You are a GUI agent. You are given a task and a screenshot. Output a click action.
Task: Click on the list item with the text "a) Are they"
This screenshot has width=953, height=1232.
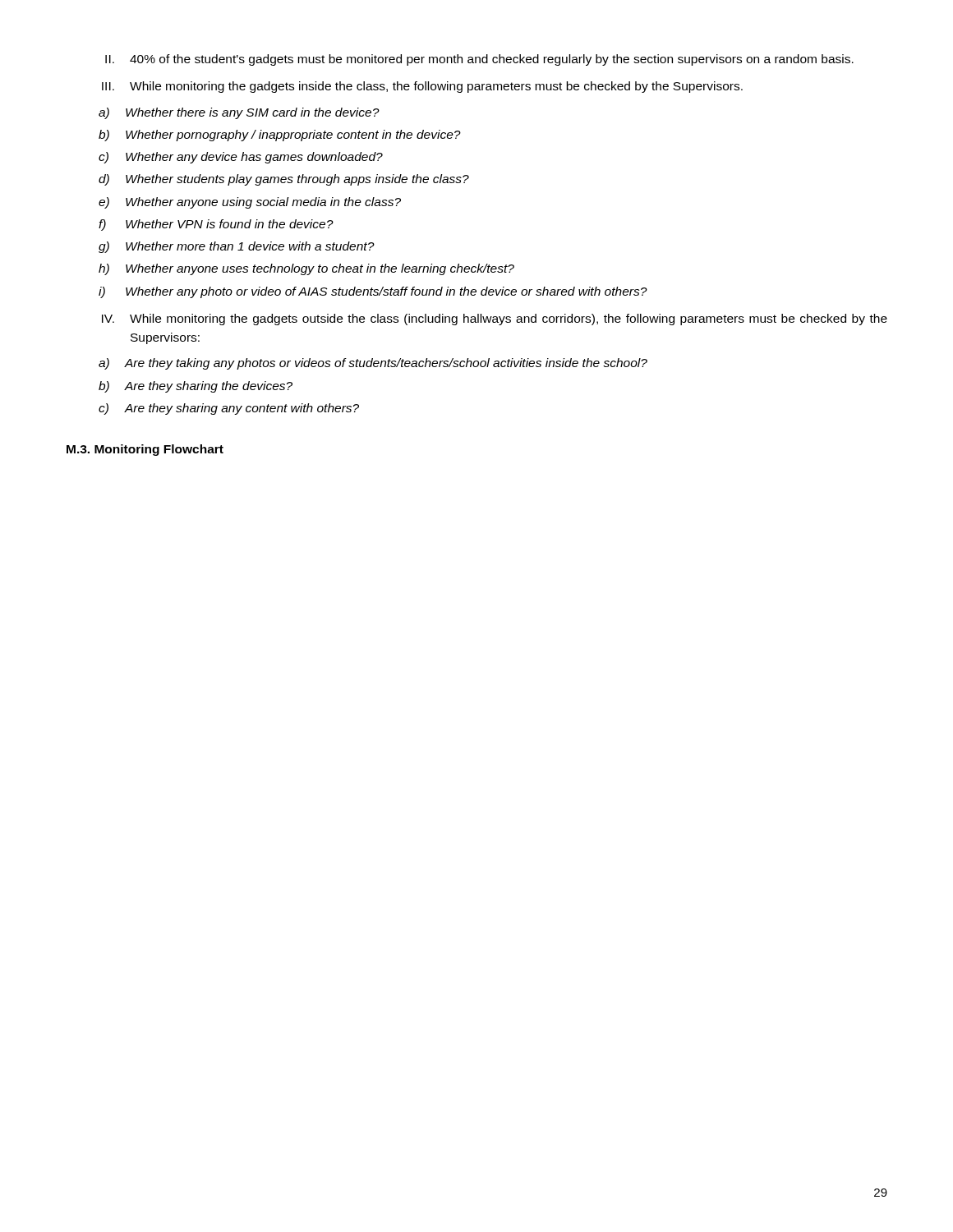(493, 363)
